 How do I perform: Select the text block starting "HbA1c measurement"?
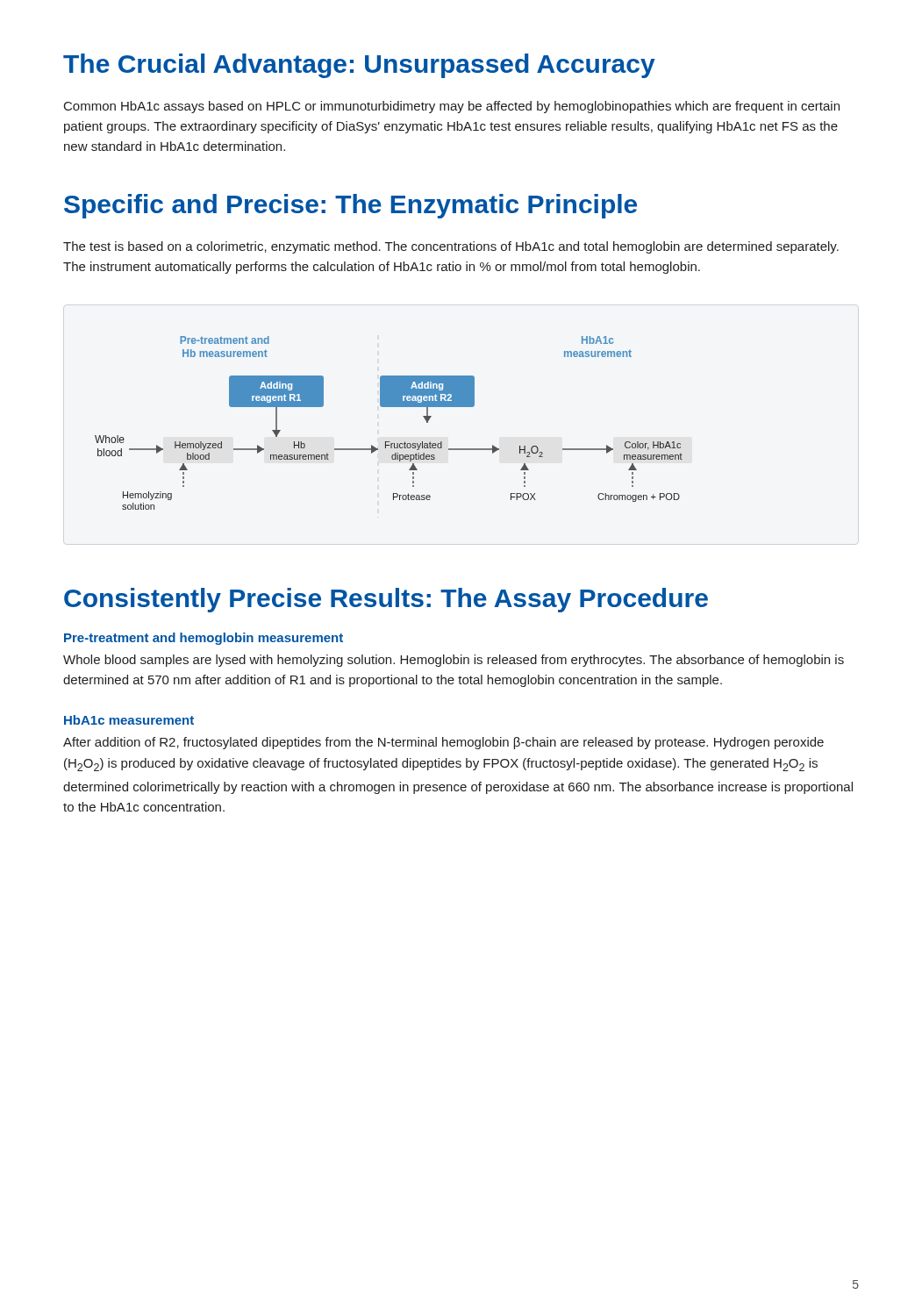[129, 720]
